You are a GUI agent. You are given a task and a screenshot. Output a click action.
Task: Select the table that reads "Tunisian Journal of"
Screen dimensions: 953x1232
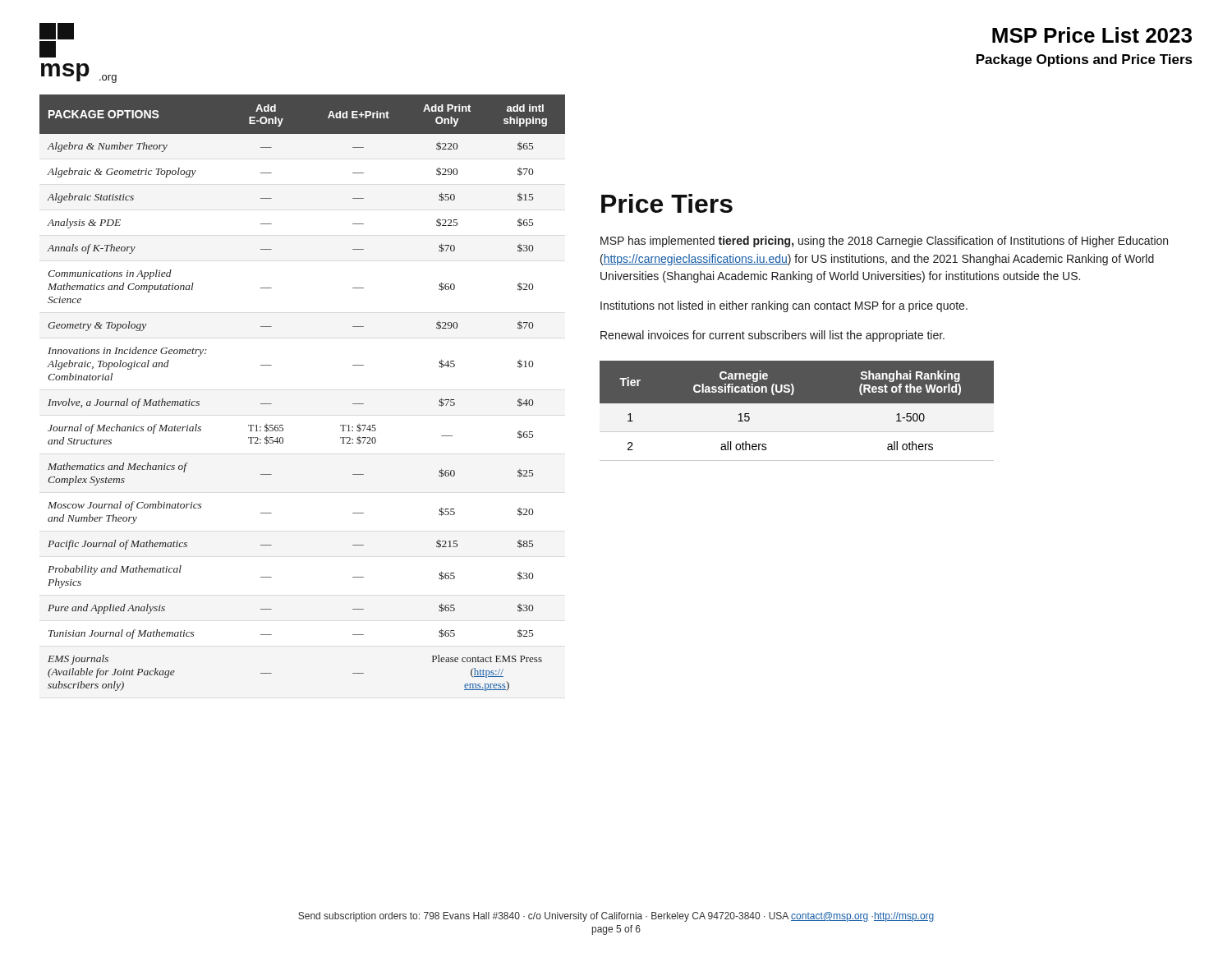coord(302,396)
